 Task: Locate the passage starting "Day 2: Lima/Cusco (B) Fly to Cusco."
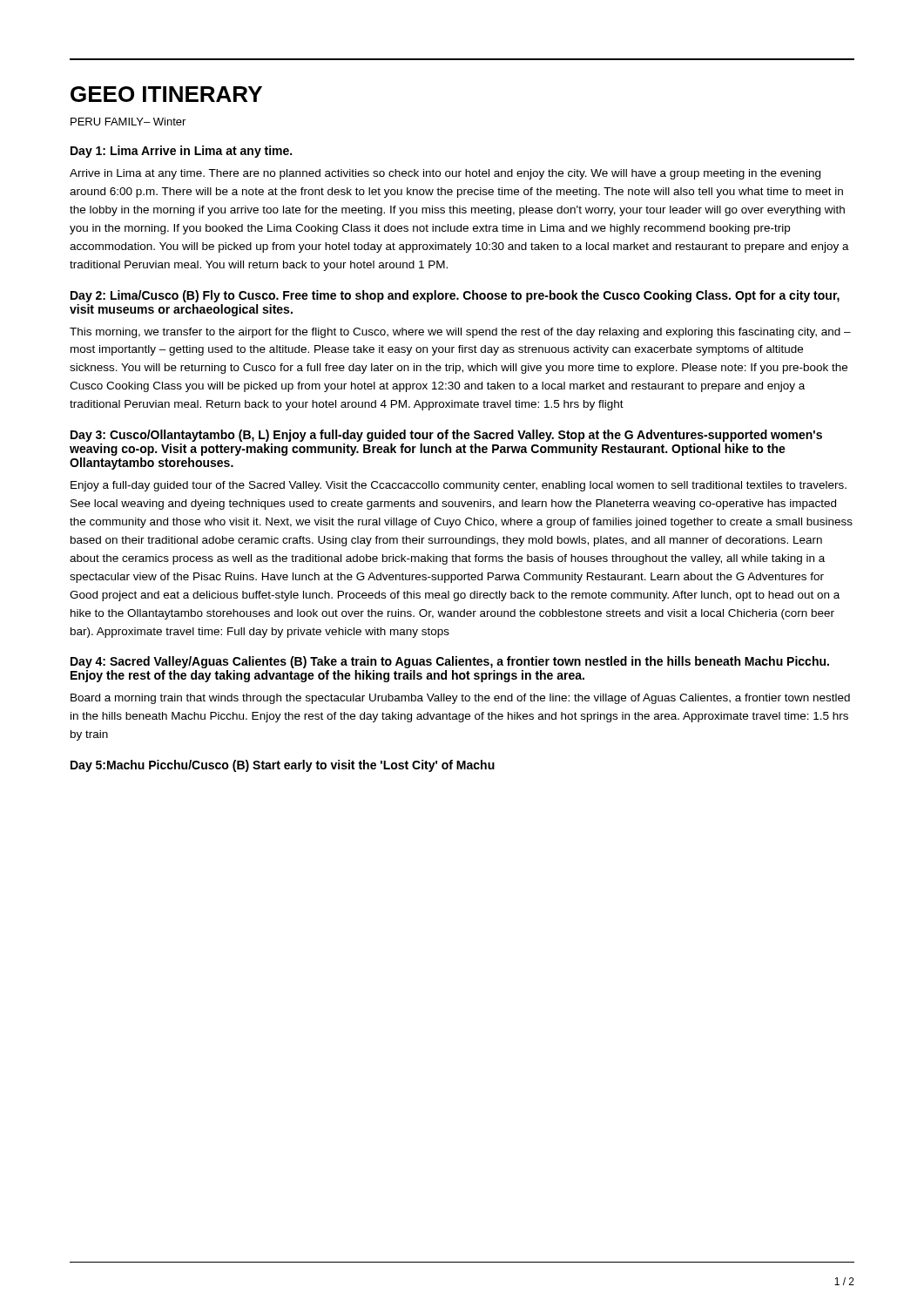(462, 302)
